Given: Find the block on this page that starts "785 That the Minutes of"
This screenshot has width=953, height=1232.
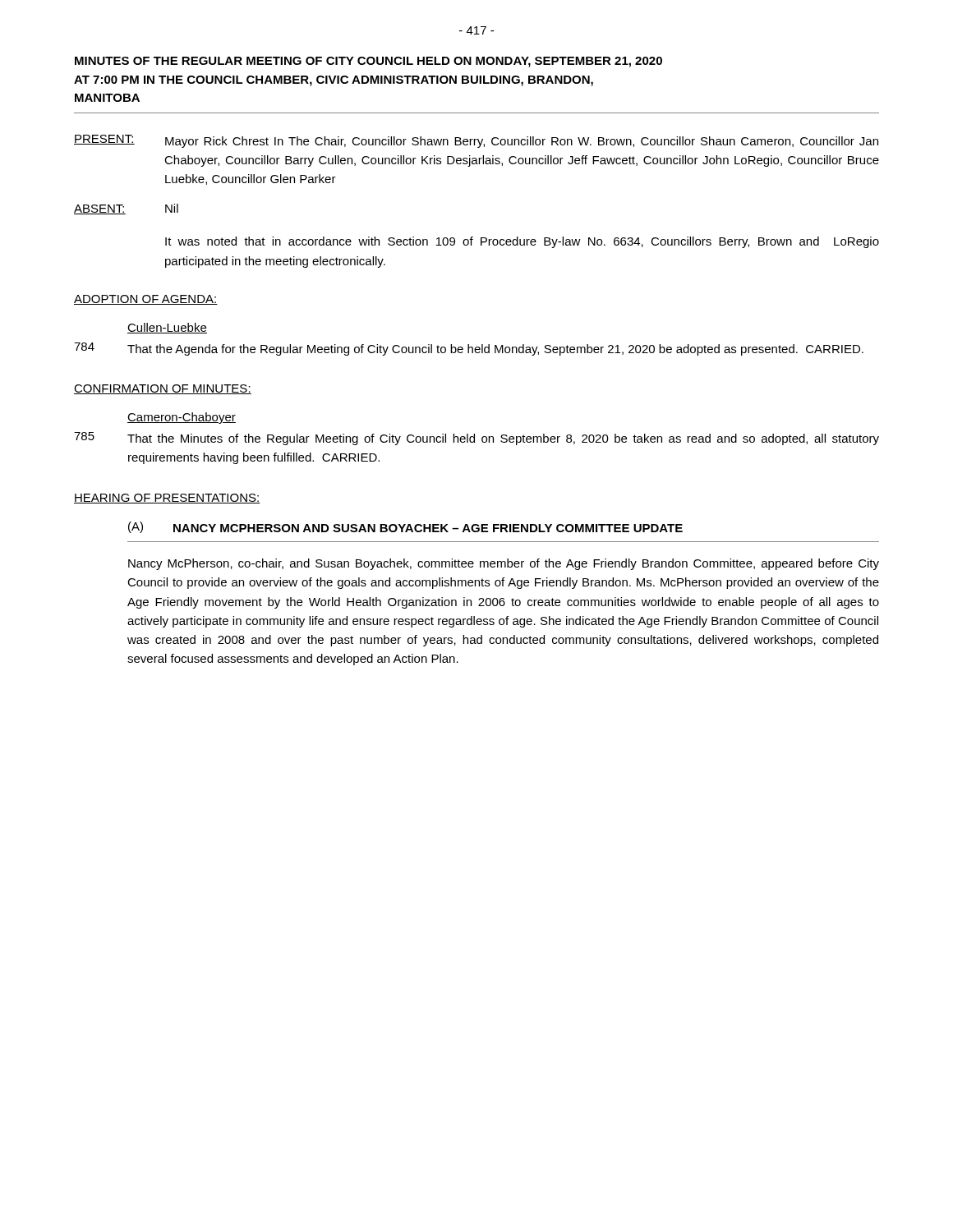Looking at the screenshot, I should click(x=476, y=448).
